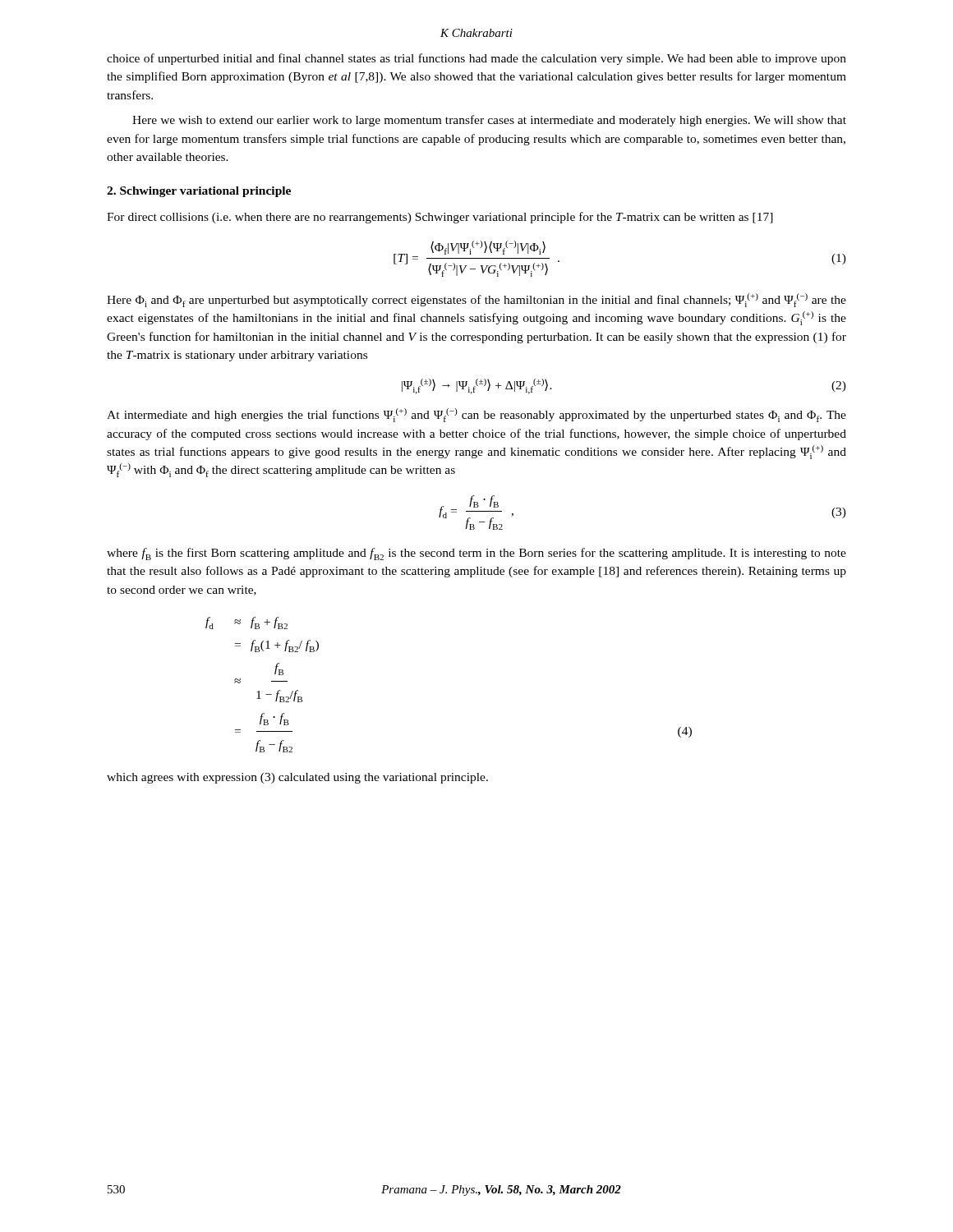
Task: Point to the block beginning "At intermediate and high energies the trial"
Action: tap(476, 443)
